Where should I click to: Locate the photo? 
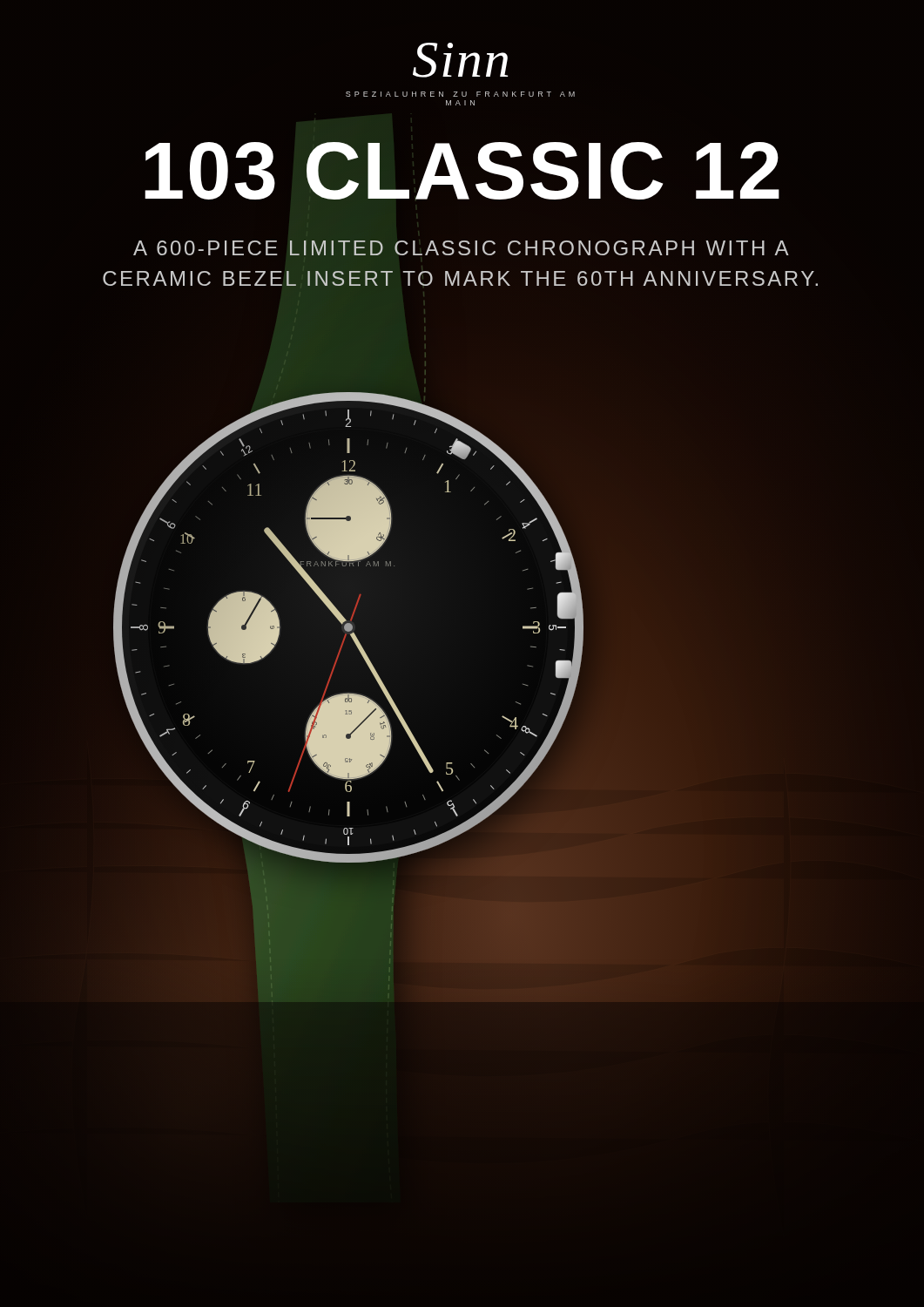pyautogui.click(x=462, y=654)
